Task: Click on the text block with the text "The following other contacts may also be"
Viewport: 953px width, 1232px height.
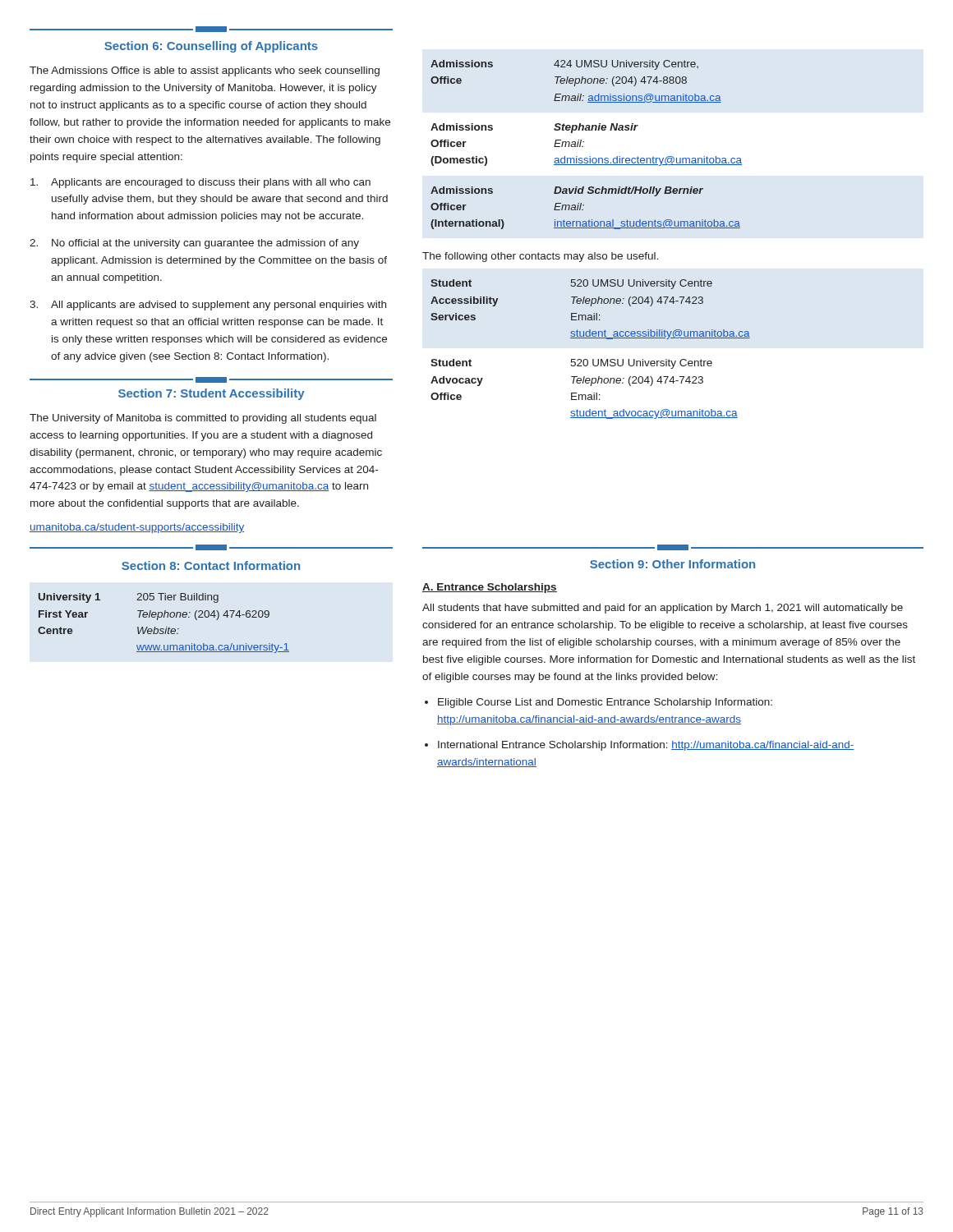Action: 541,256
